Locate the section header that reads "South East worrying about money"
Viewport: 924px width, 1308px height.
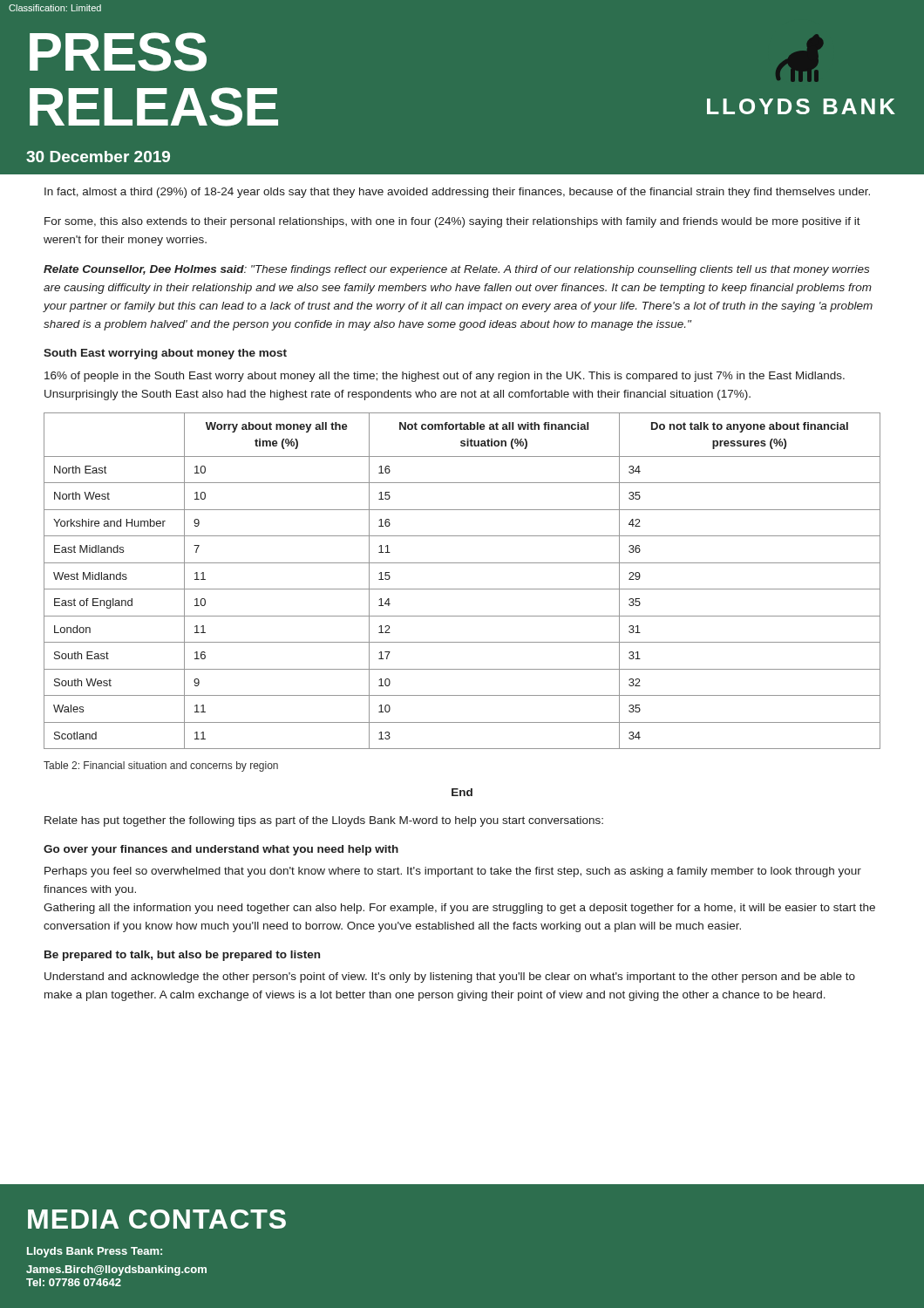pos(165,353)
